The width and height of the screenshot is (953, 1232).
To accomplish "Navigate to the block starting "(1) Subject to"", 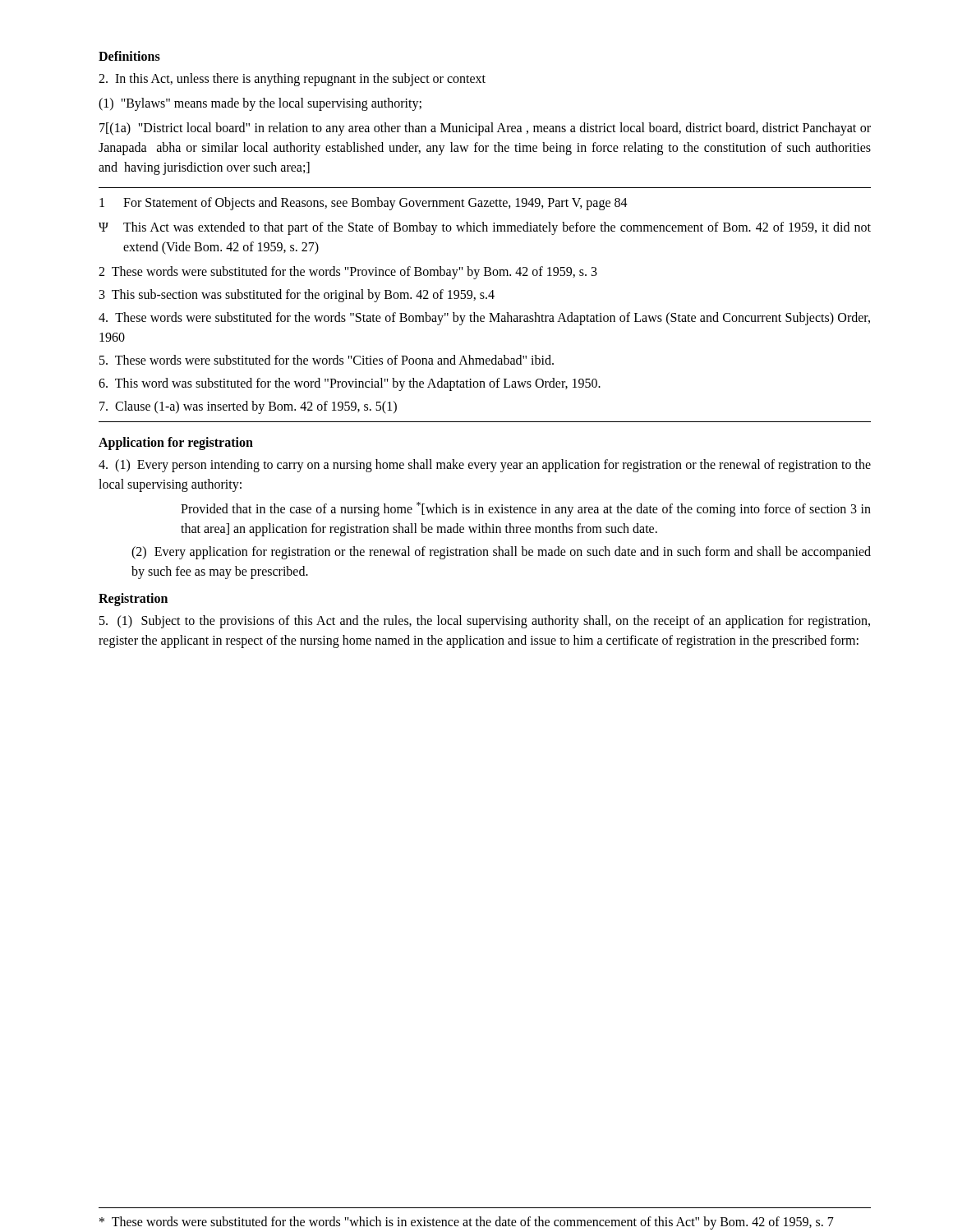I will tap(485, 631).
